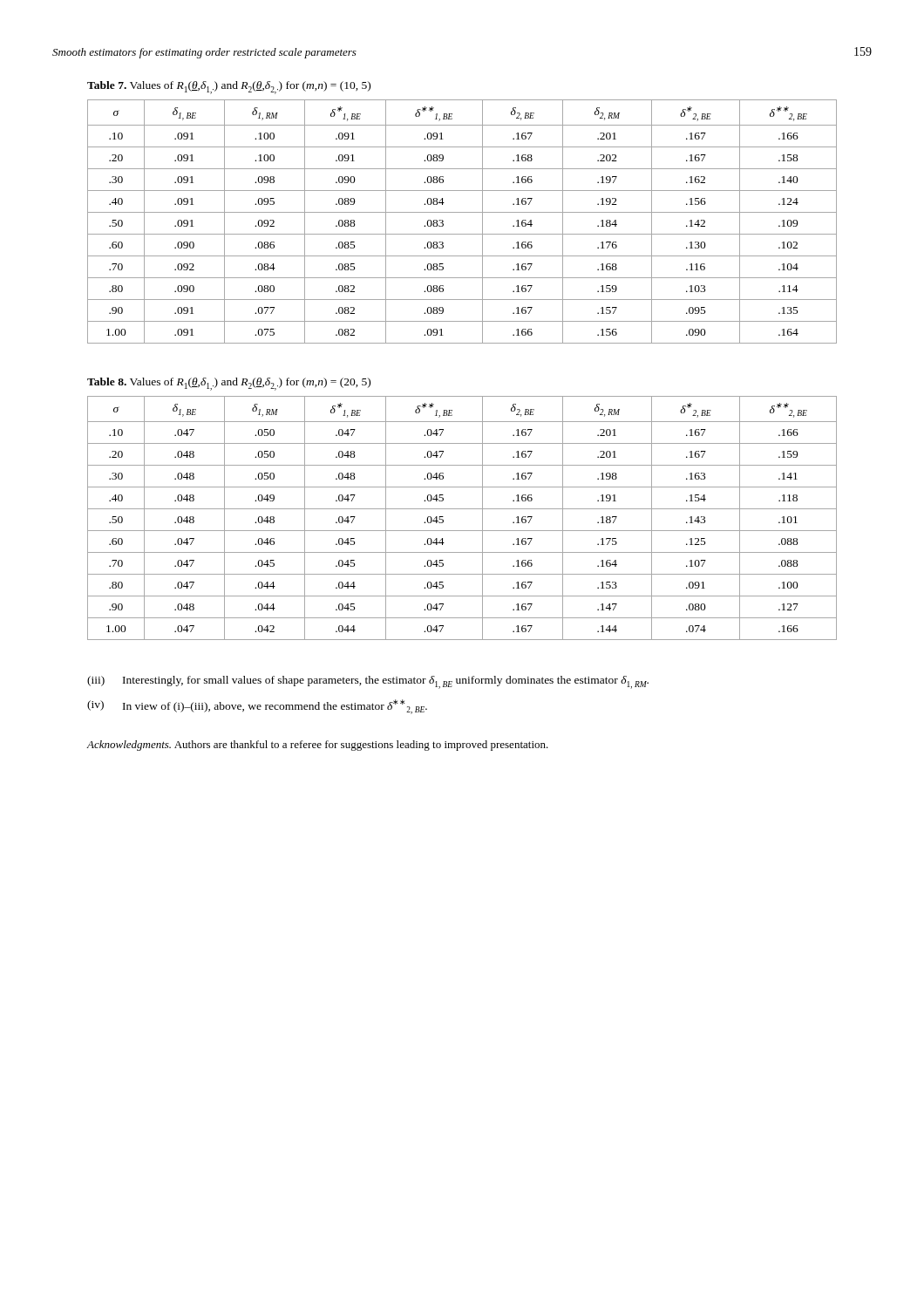Where is the passage that starts "Acknowledgments. Authors are thankful"?
924x1308 pixels.
318,744
